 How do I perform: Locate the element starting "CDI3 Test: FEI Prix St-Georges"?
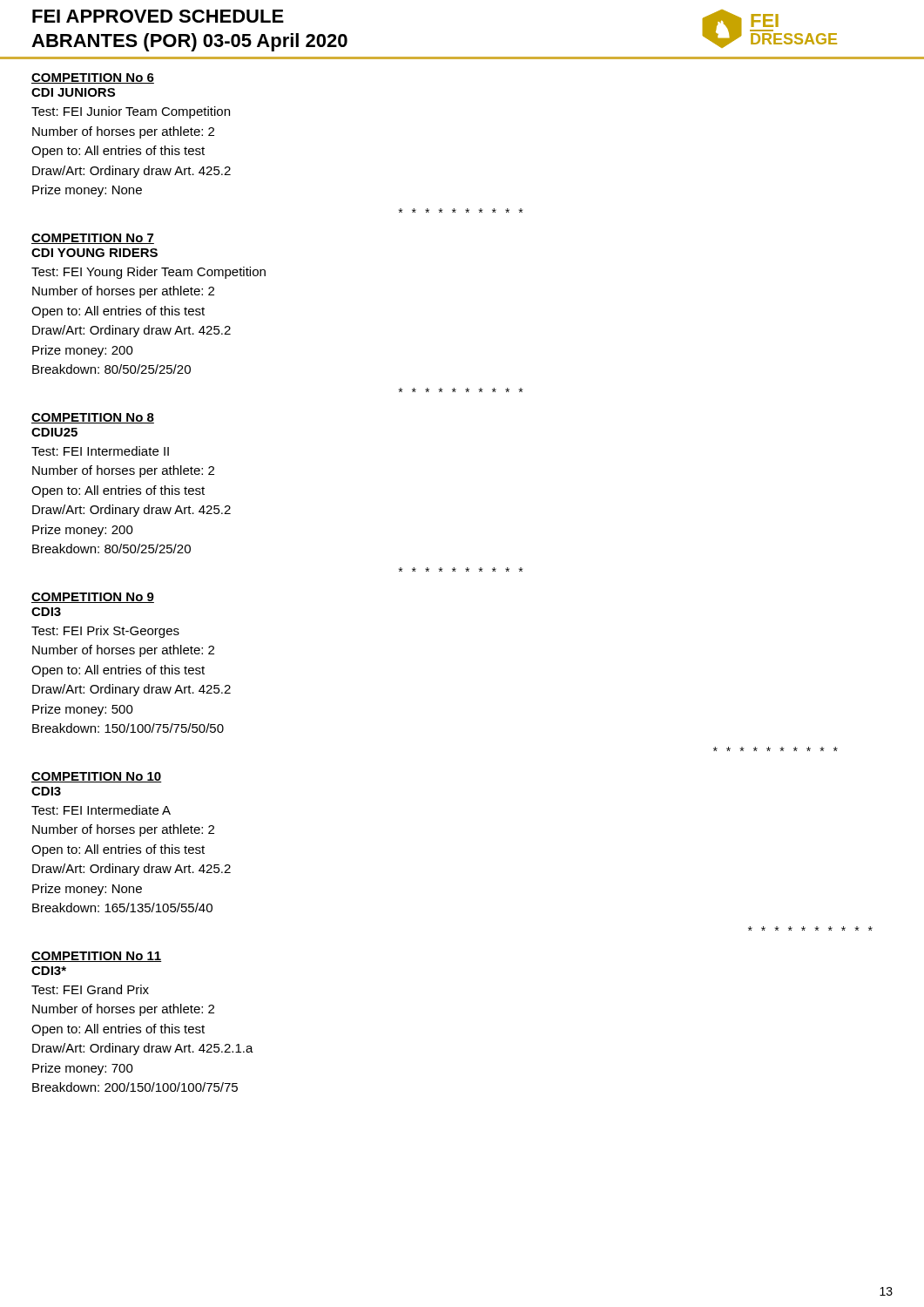click(x=46, y=612)
